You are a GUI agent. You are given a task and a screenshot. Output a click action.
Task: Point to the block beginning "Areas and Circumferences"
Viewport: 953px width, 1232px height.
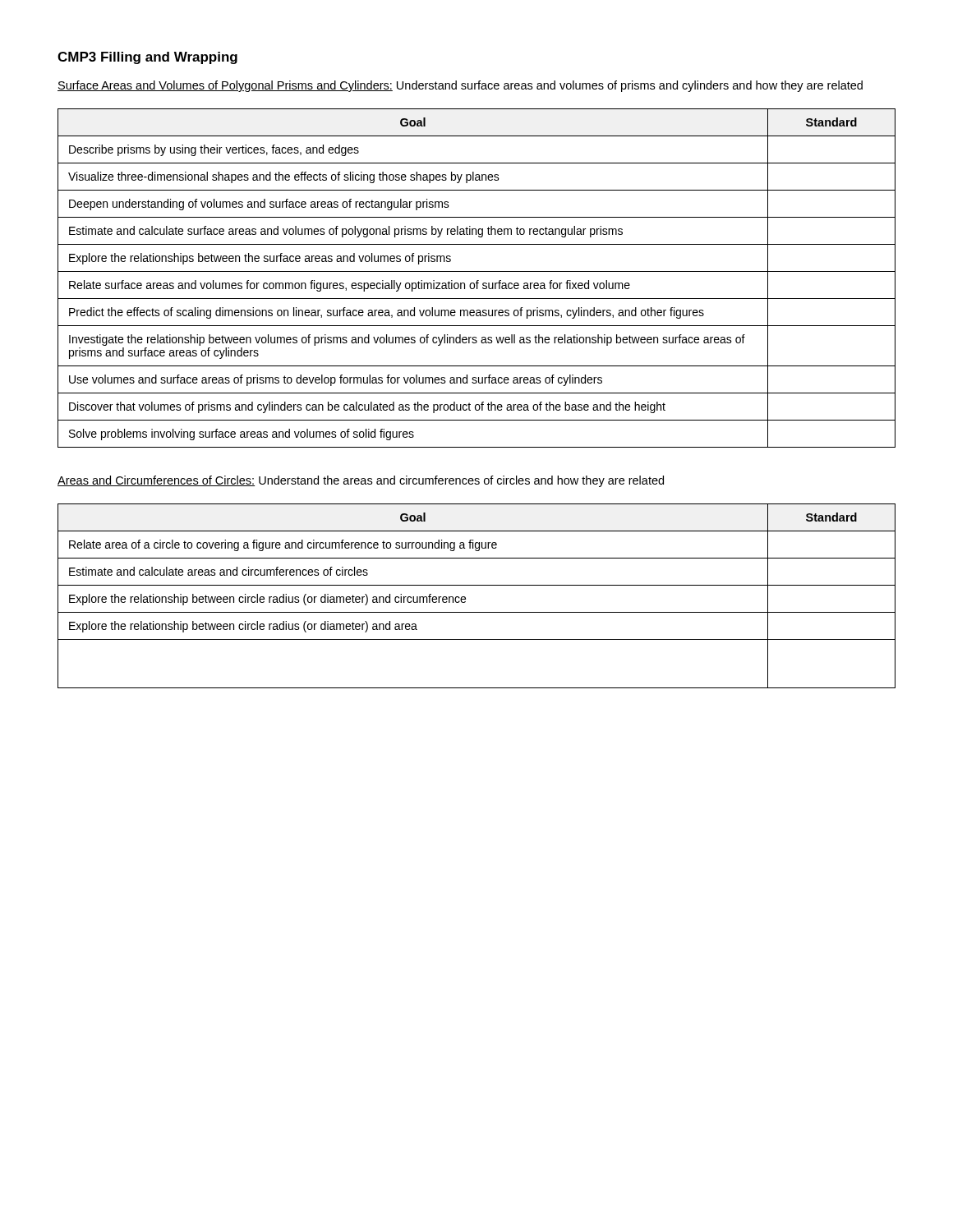[x=361, y=480]
